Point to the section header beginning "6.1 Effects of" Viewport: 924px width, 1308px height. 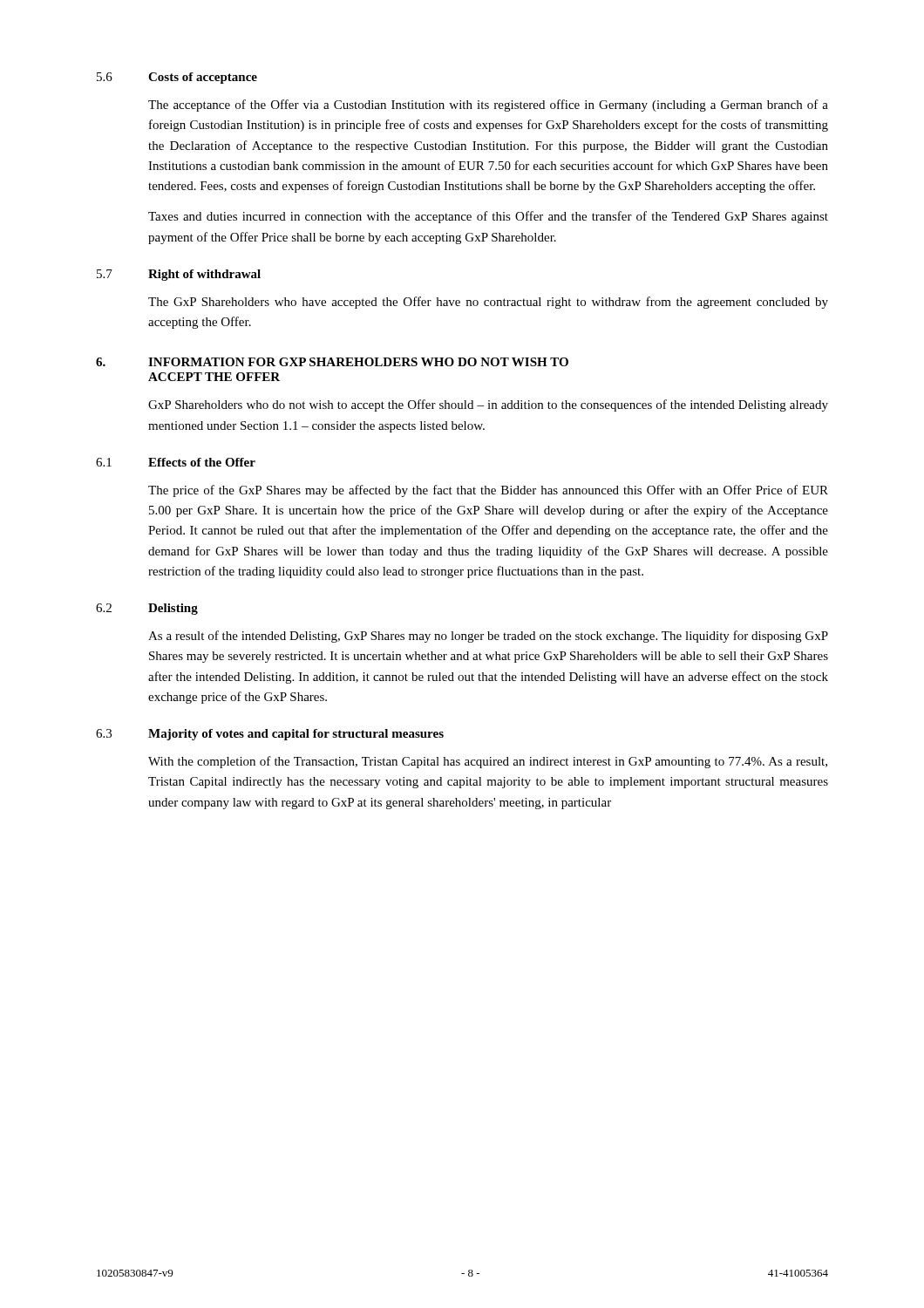[x=176, y=462]
